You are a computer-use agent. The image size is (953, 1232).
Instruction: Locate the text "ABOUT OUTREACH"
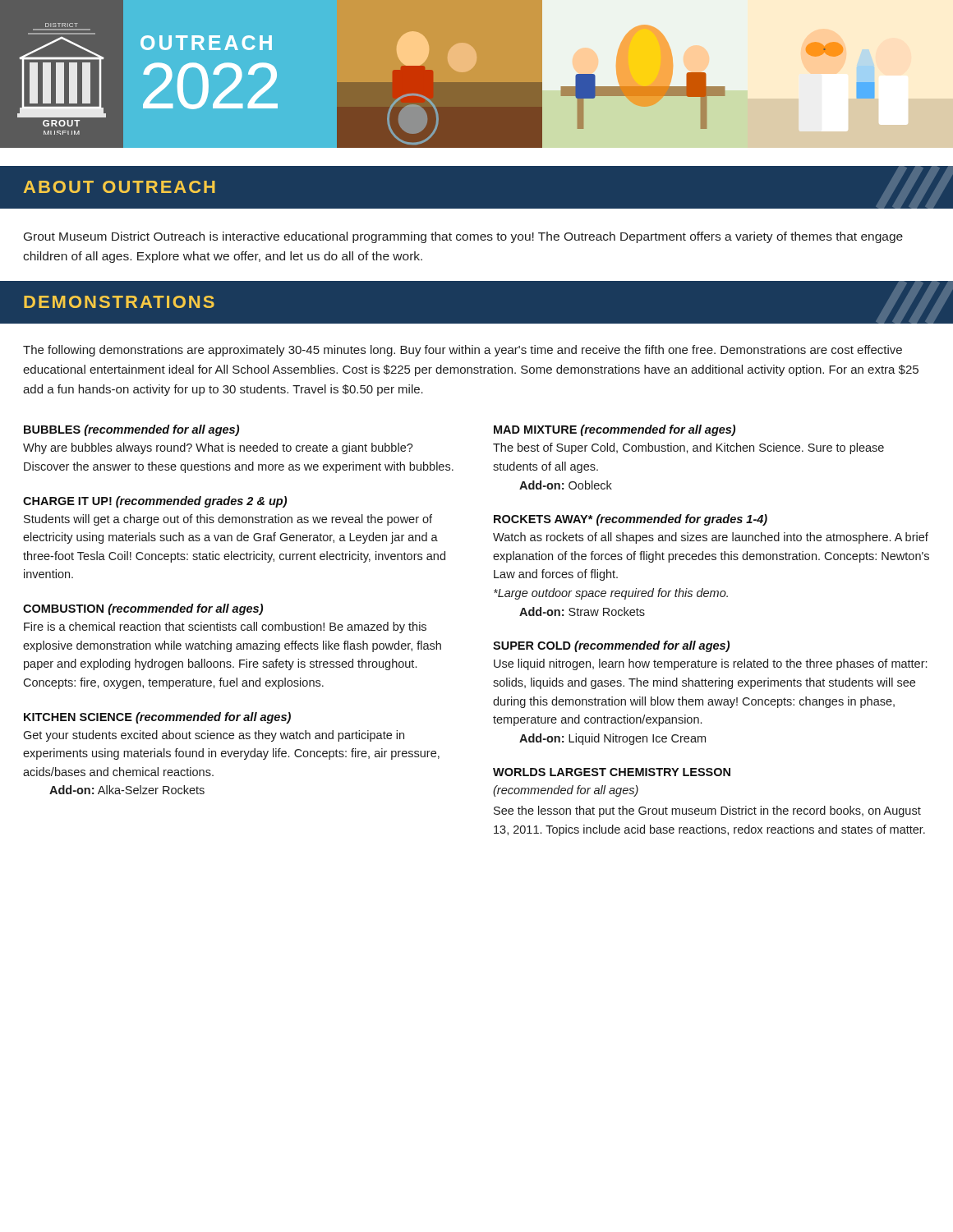[x=488, y=187]
